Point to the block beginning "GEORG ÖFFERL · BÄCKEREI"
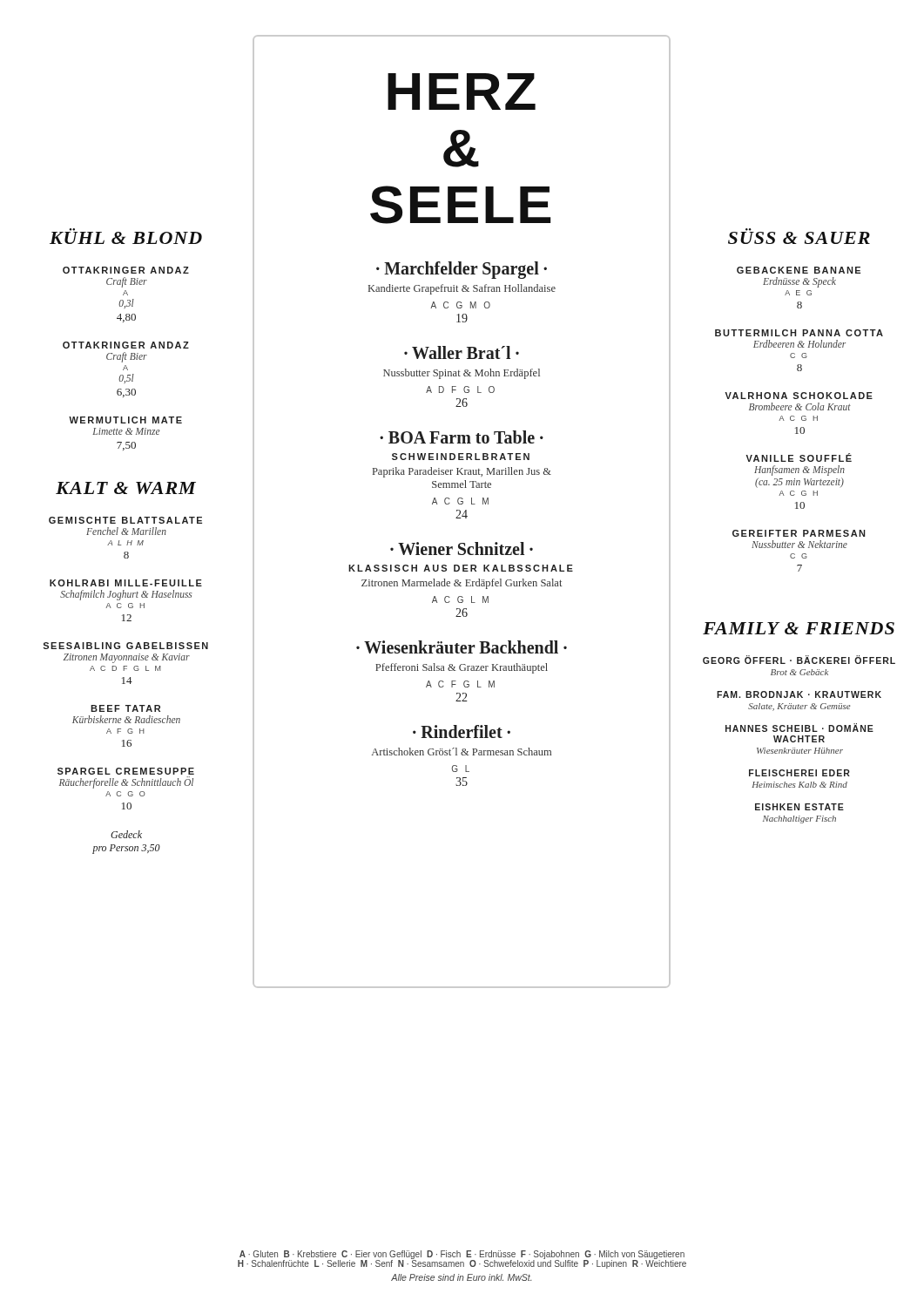 pos(799,666)
